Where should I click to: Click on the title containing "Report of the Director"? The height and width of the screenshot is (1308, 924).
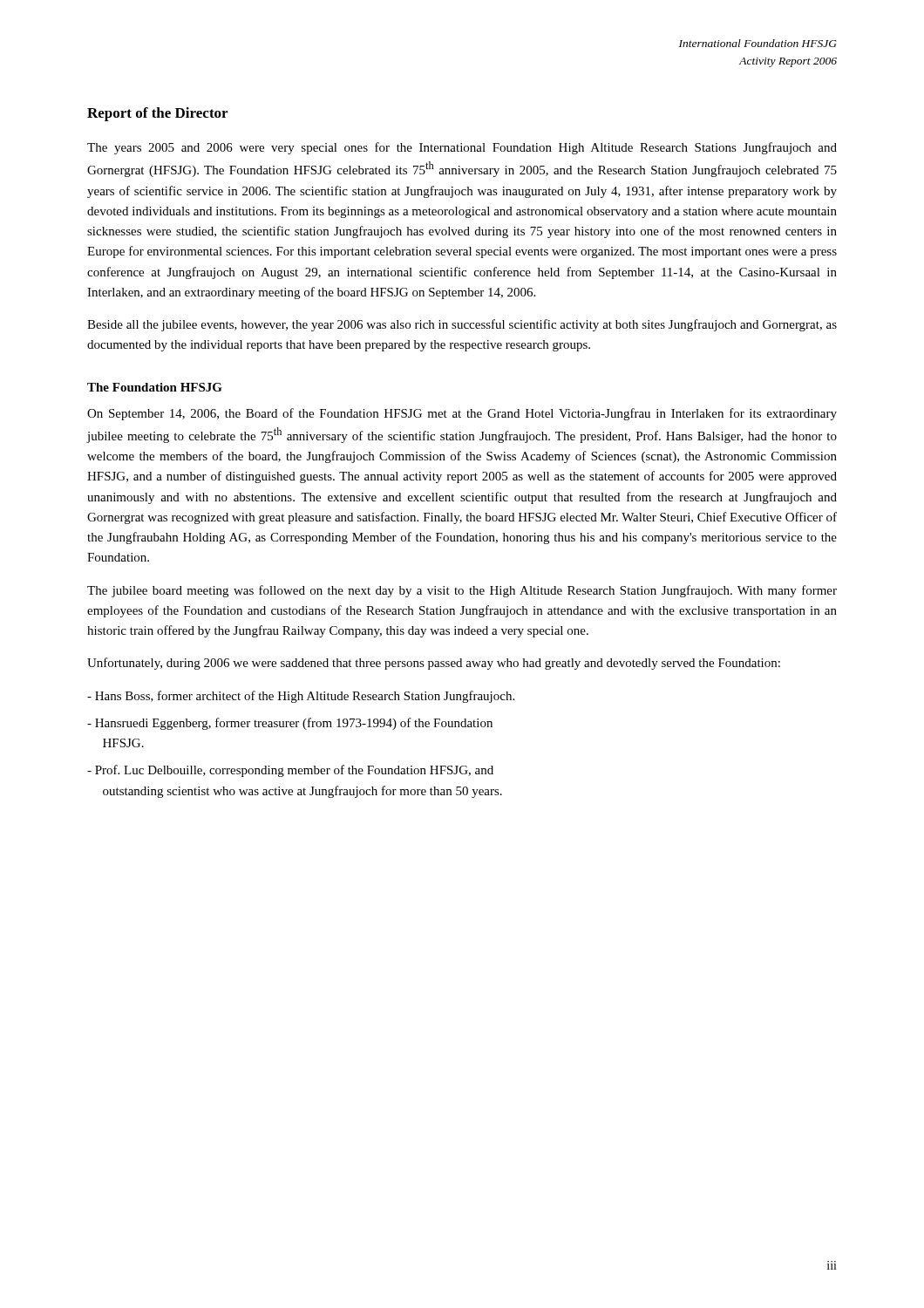coord(158,113)
